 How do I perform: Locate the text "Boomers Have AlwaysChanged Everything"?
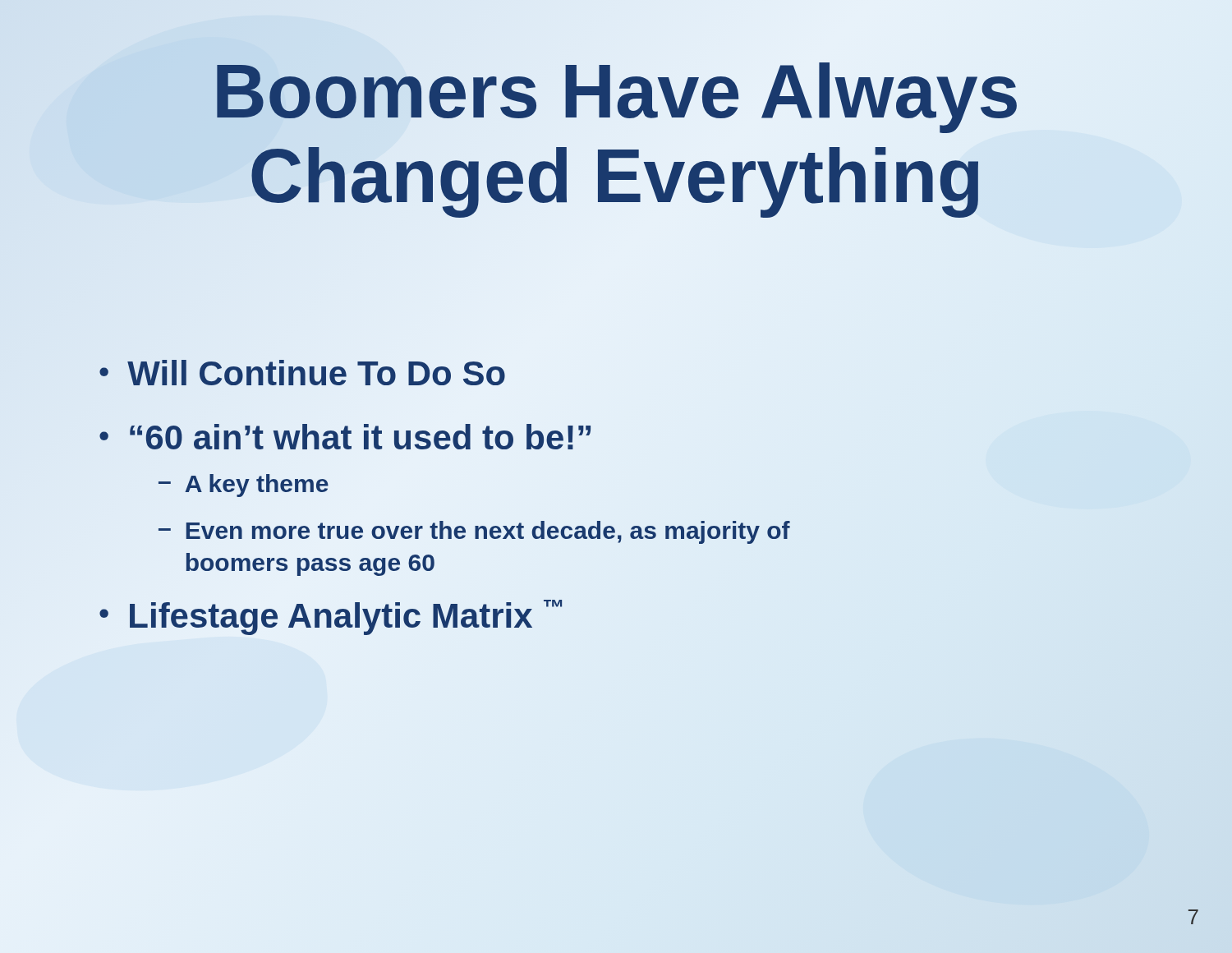coord(616,134)
